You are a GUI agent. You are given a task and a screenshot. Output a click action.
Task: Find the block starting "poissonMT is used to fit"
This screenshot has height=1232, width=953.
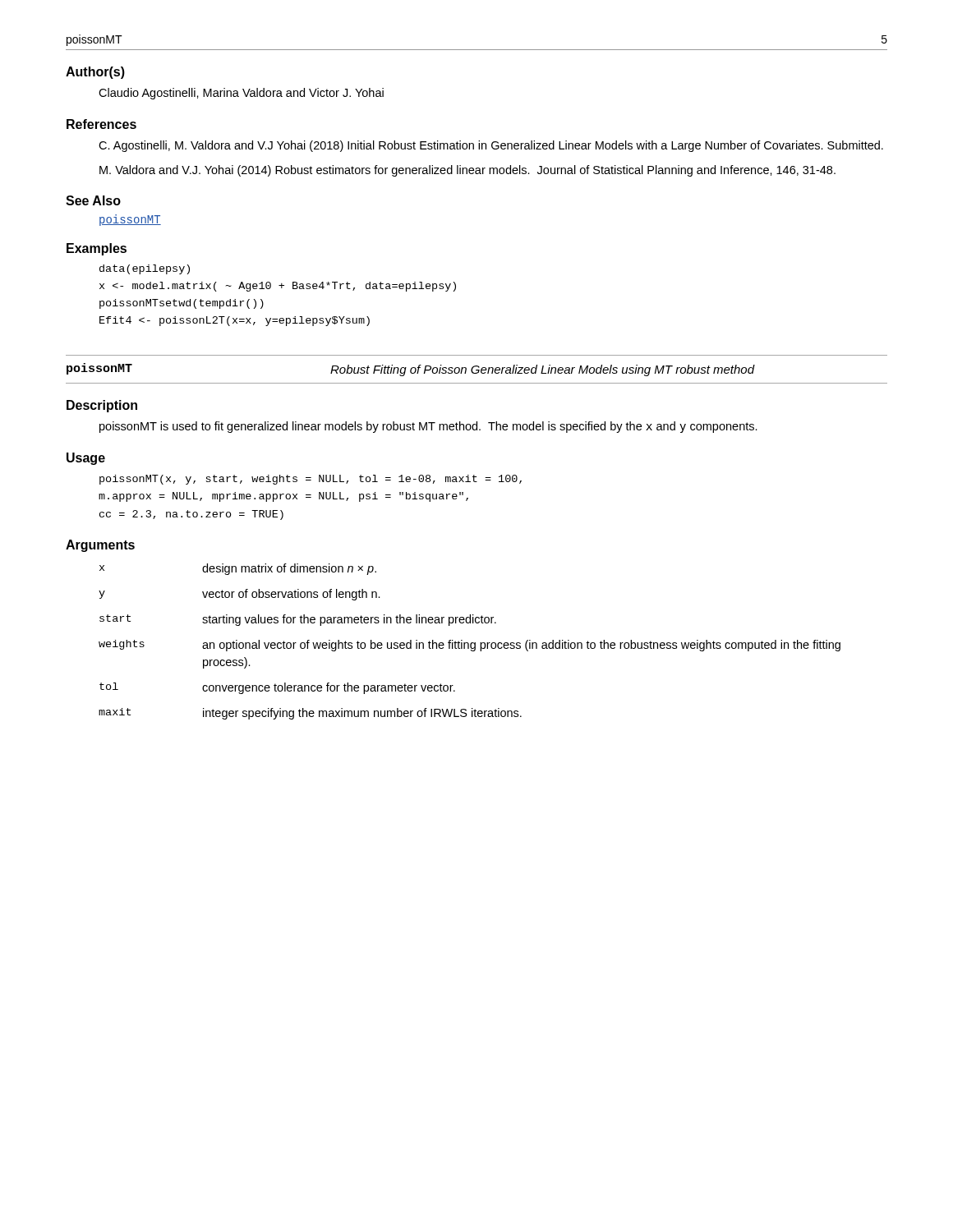pos(428,426)
